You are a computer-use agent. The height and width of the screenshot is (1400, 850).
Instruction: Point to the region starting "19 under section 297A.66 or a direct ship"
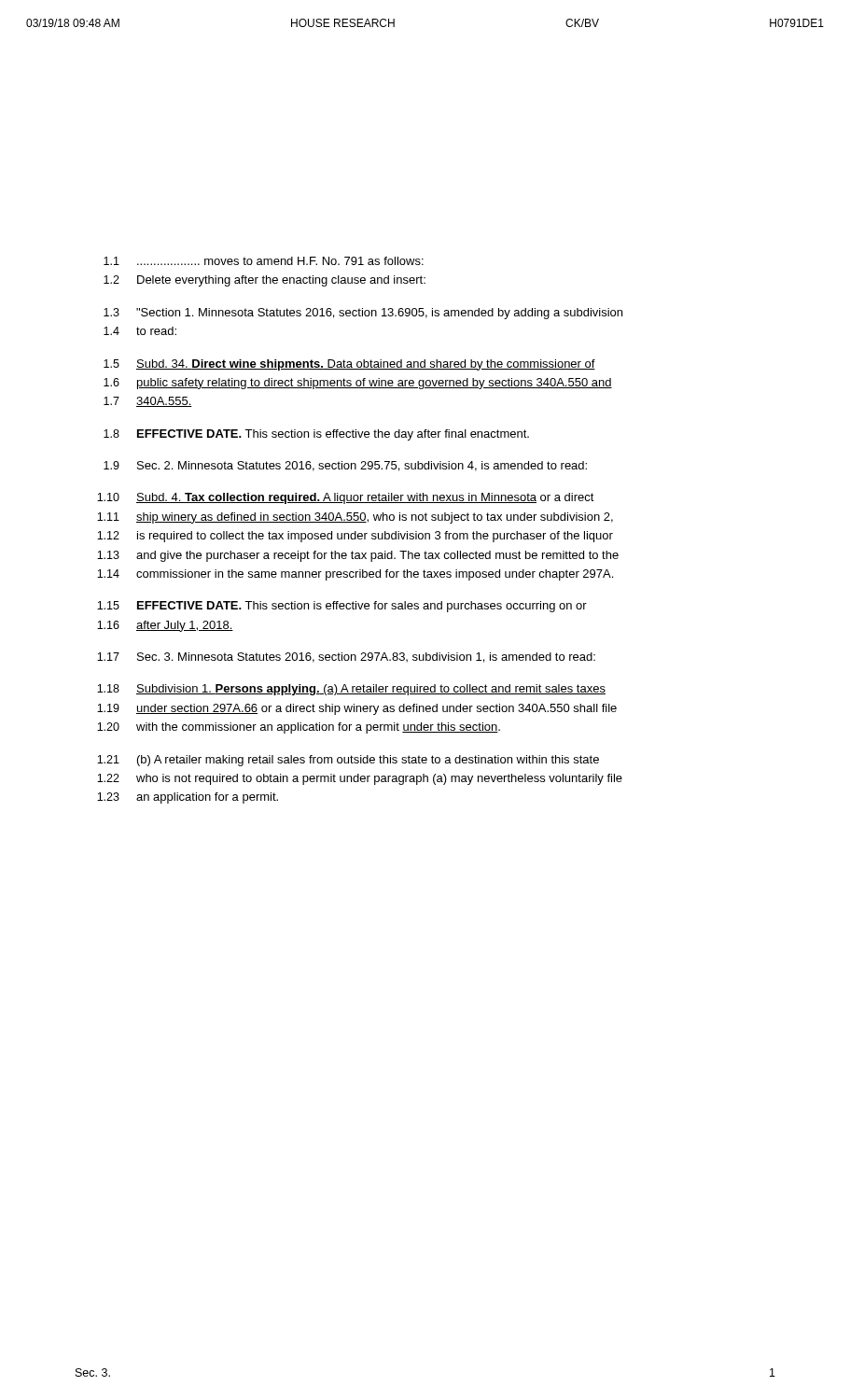pyautogui.click(x=425, y=708)
